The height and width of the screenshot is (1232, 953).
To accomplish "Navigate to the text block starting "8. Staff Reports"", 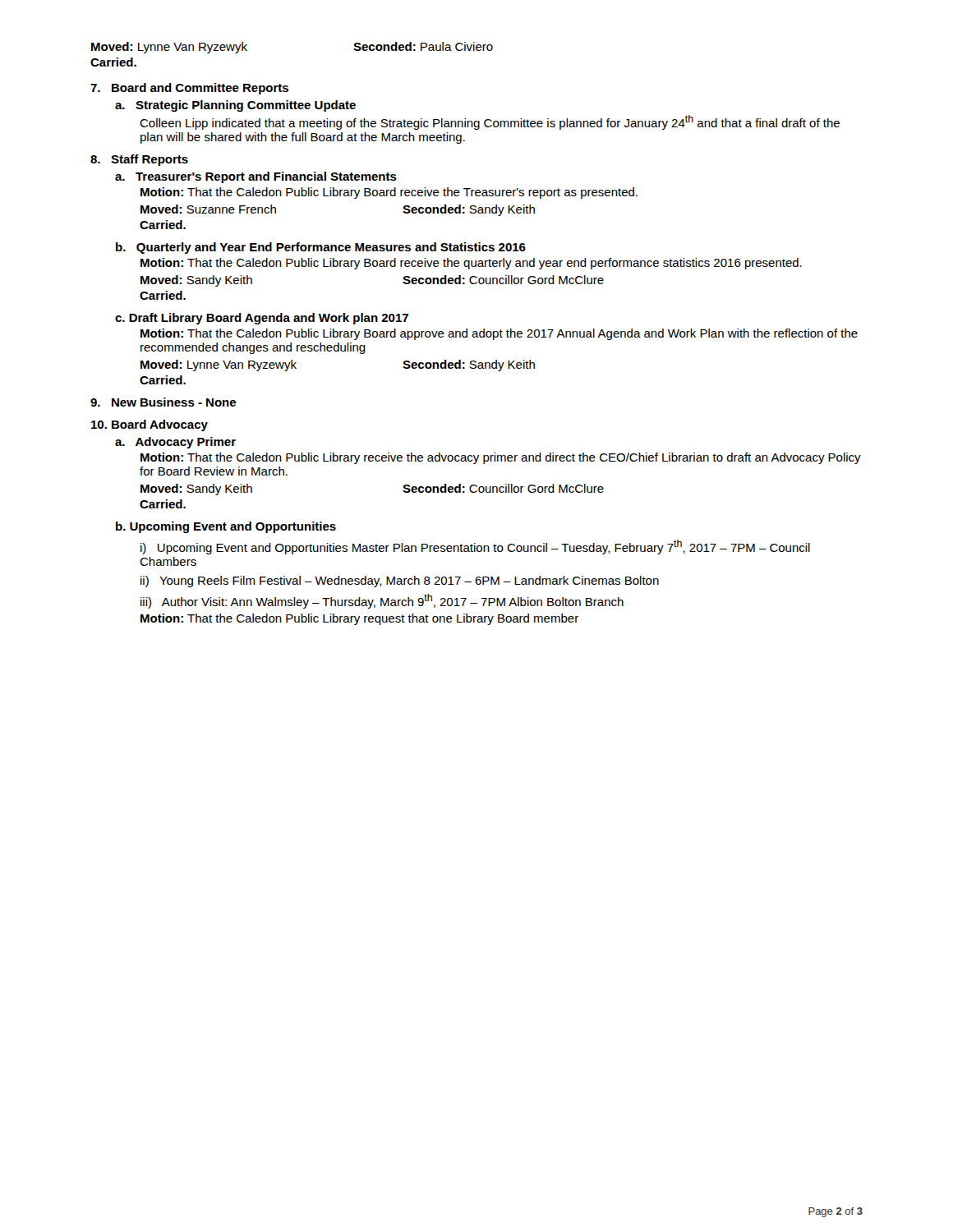I will pyautogui.click(x=139, y=159).
